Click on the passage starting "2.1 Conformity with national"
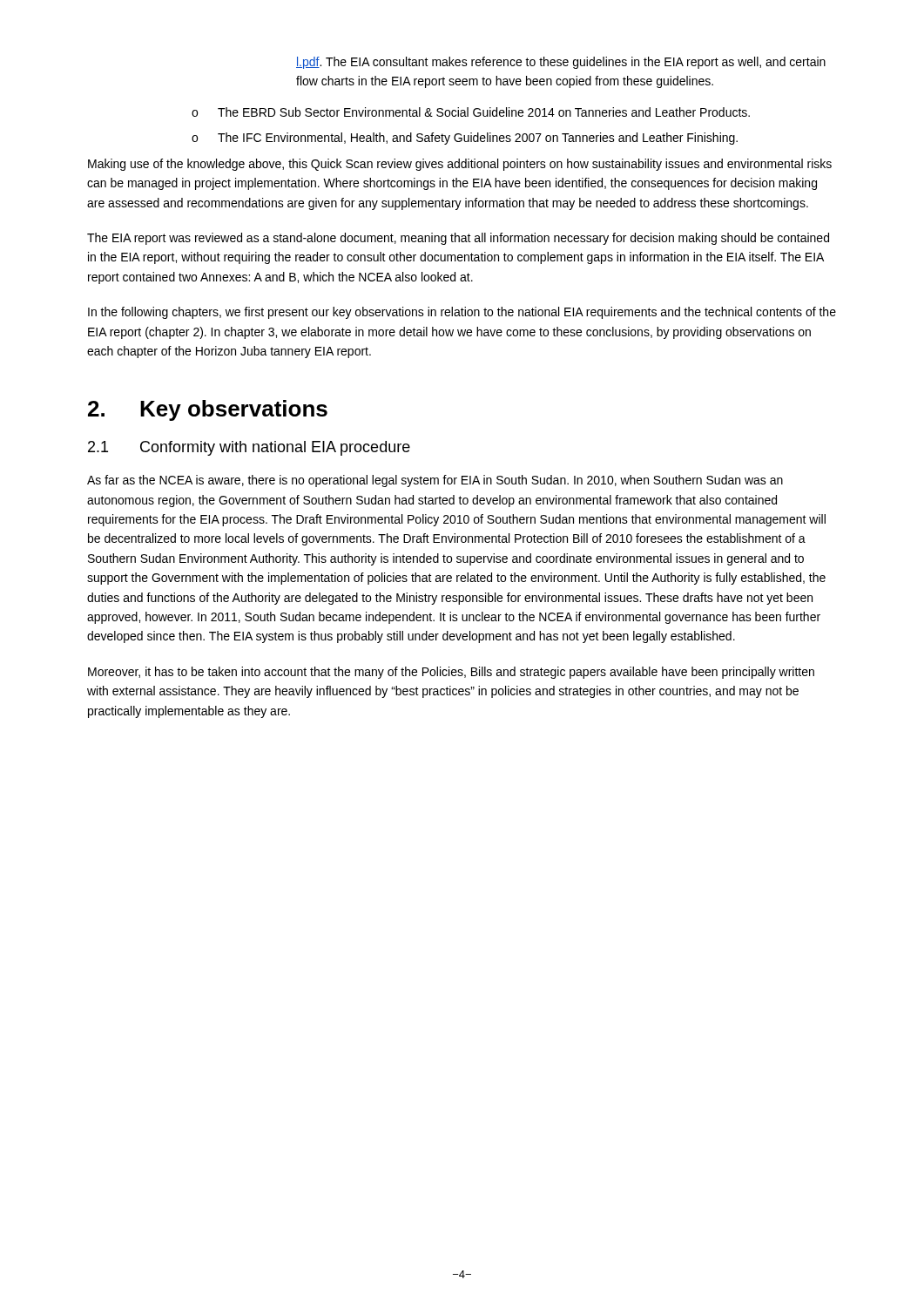924x1307 pixels. pyautogui.click(x=249, y=448)
